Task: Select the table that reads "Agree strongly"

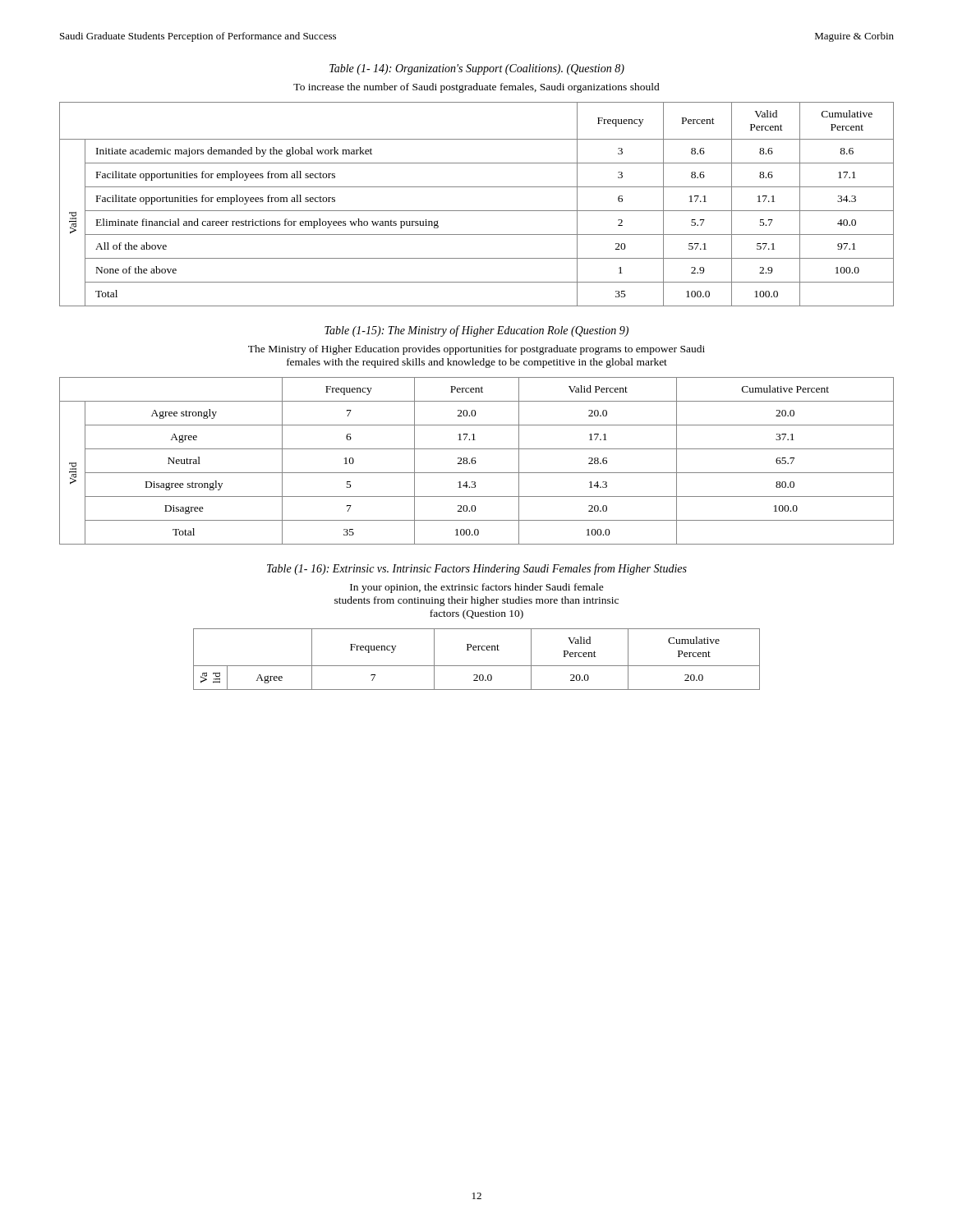Action: [476, 461]
